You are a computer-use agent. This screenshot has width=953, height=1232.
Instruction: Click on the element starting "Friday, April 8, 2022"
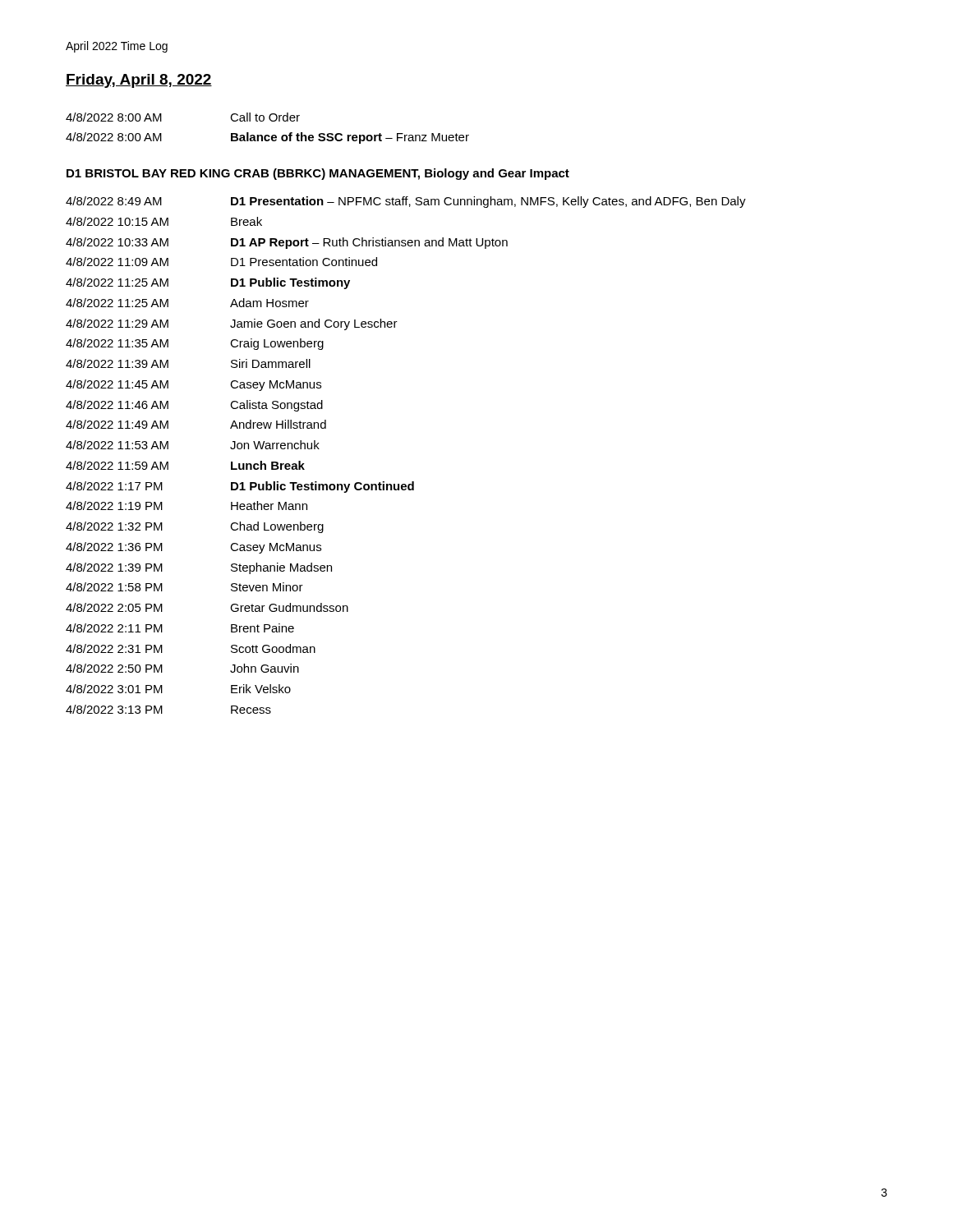click(x=139, y=81)
